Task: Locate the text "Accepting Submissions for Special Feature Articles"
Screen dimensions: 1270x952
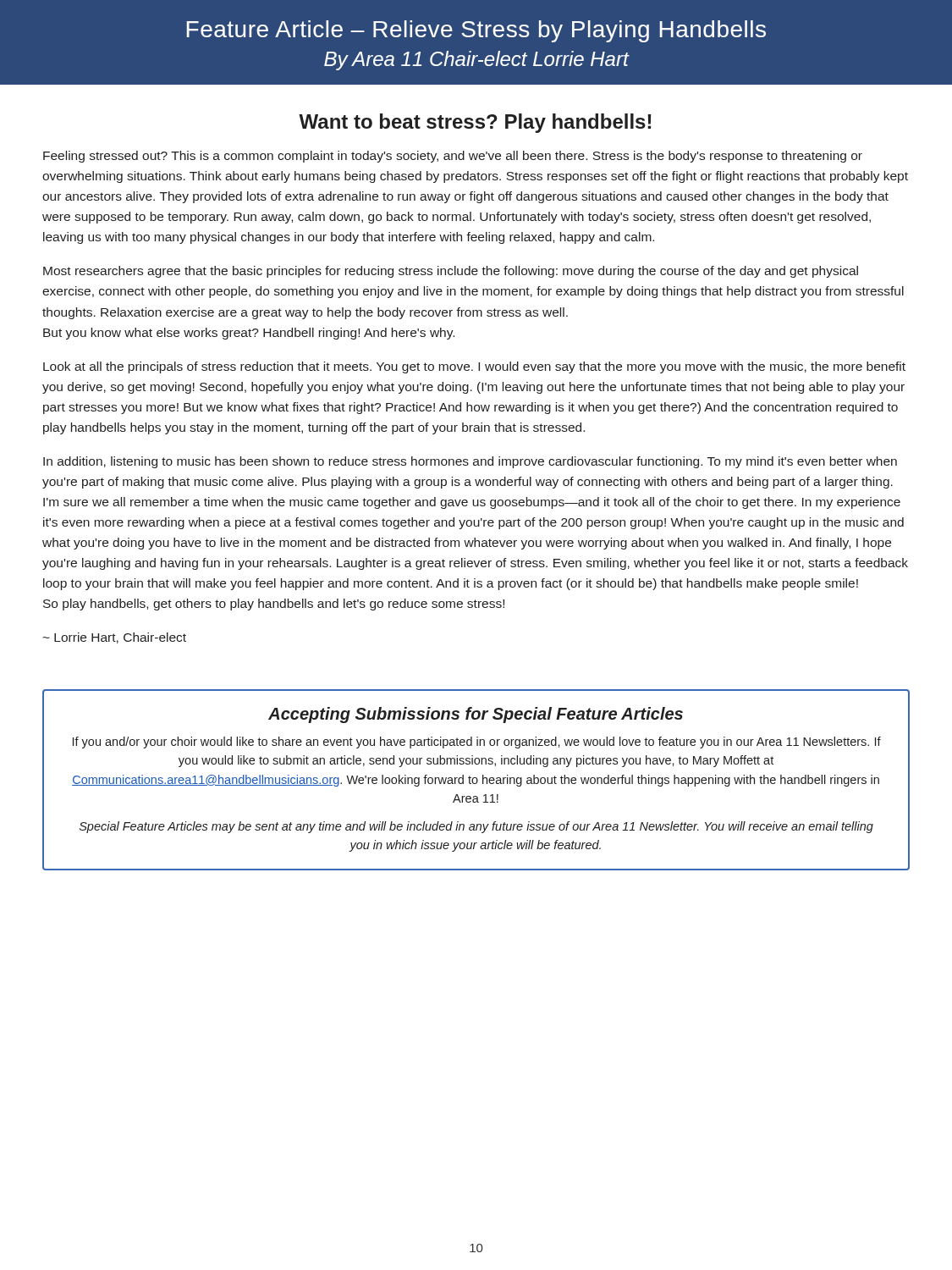Action: pos(476,714)
